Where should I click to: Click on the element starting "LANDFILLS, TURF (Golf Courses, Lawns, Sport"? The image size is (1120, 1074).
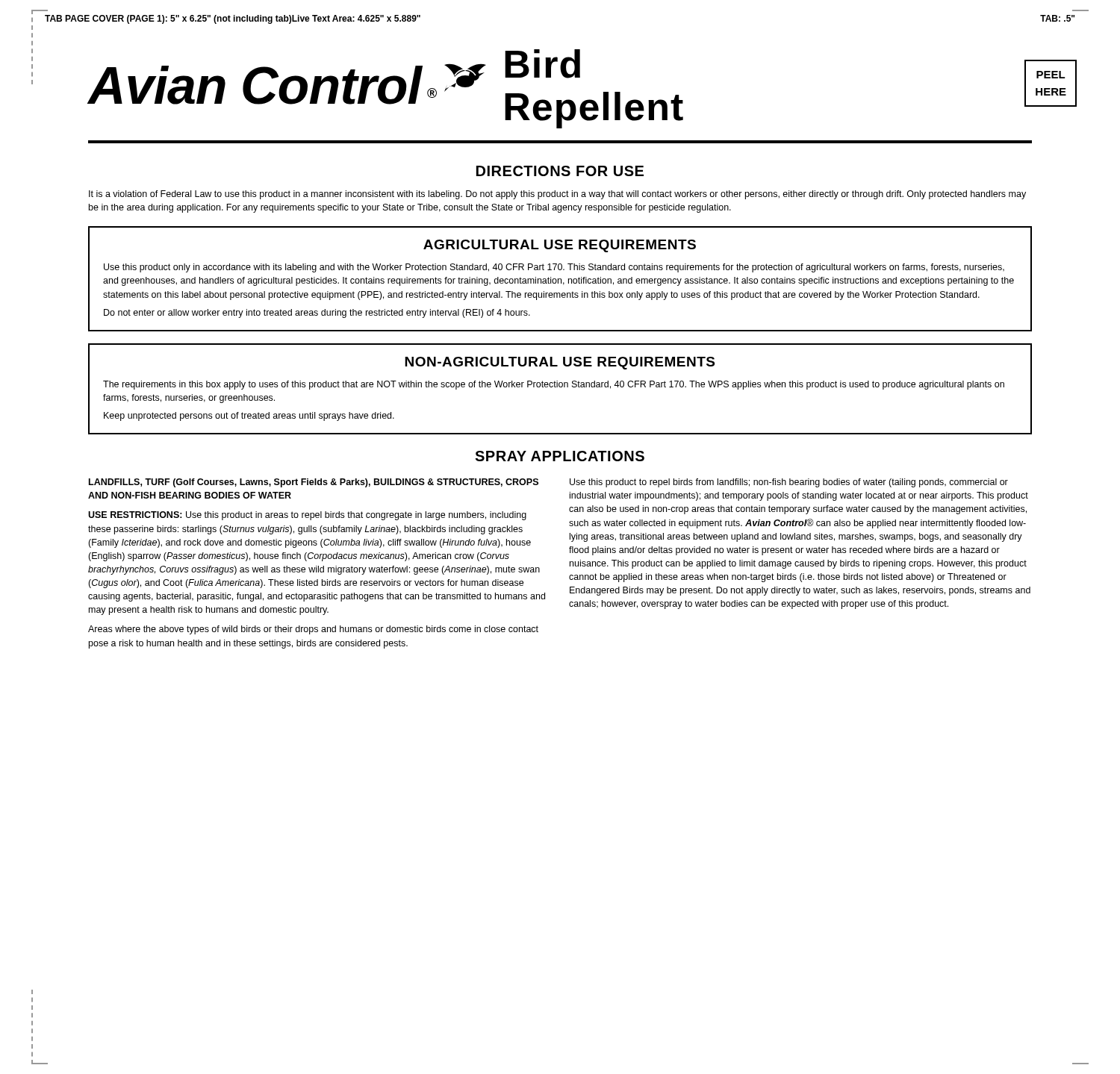point(313,489)
